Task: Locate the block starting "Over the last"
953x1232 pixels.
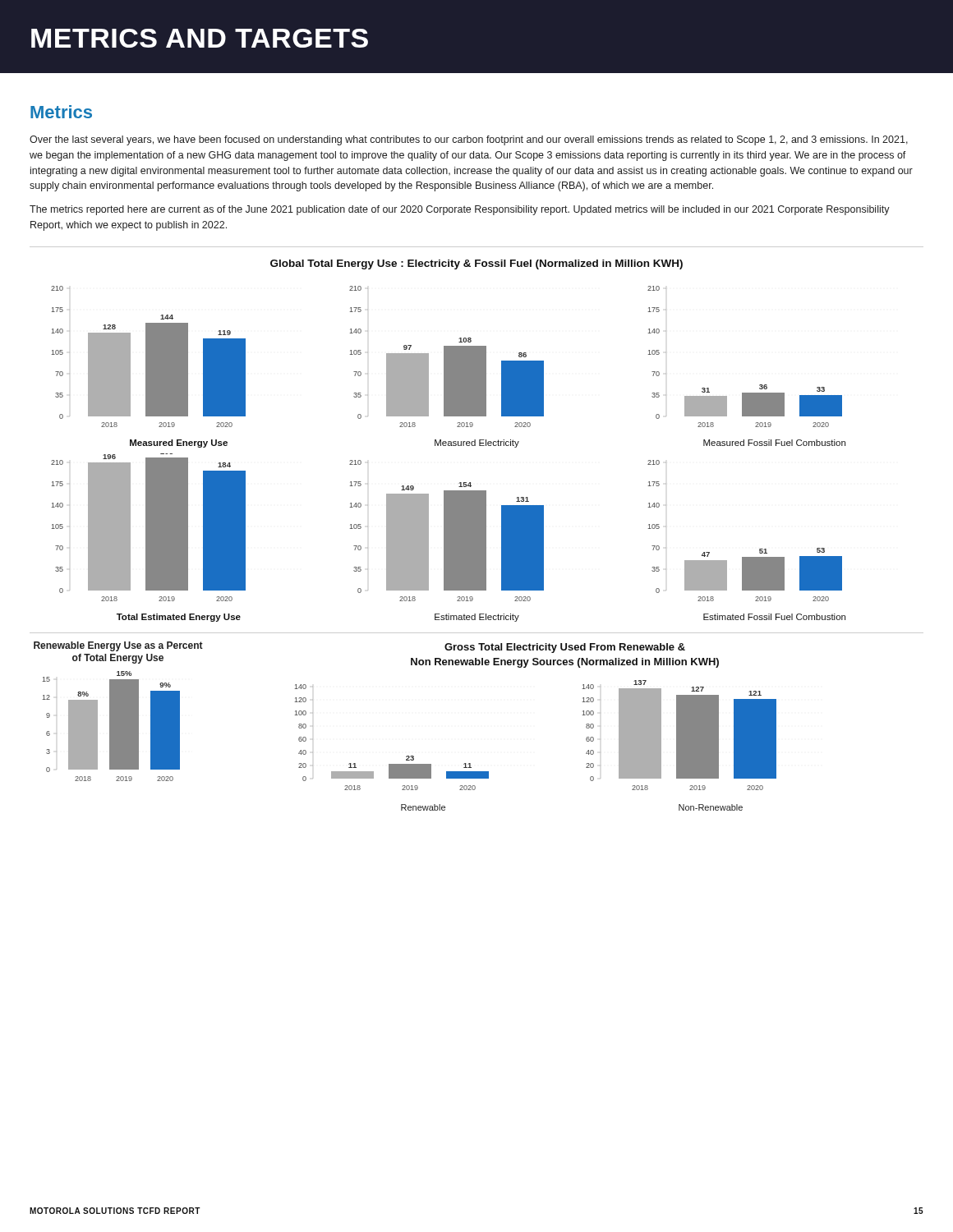Action: point(471,163)
